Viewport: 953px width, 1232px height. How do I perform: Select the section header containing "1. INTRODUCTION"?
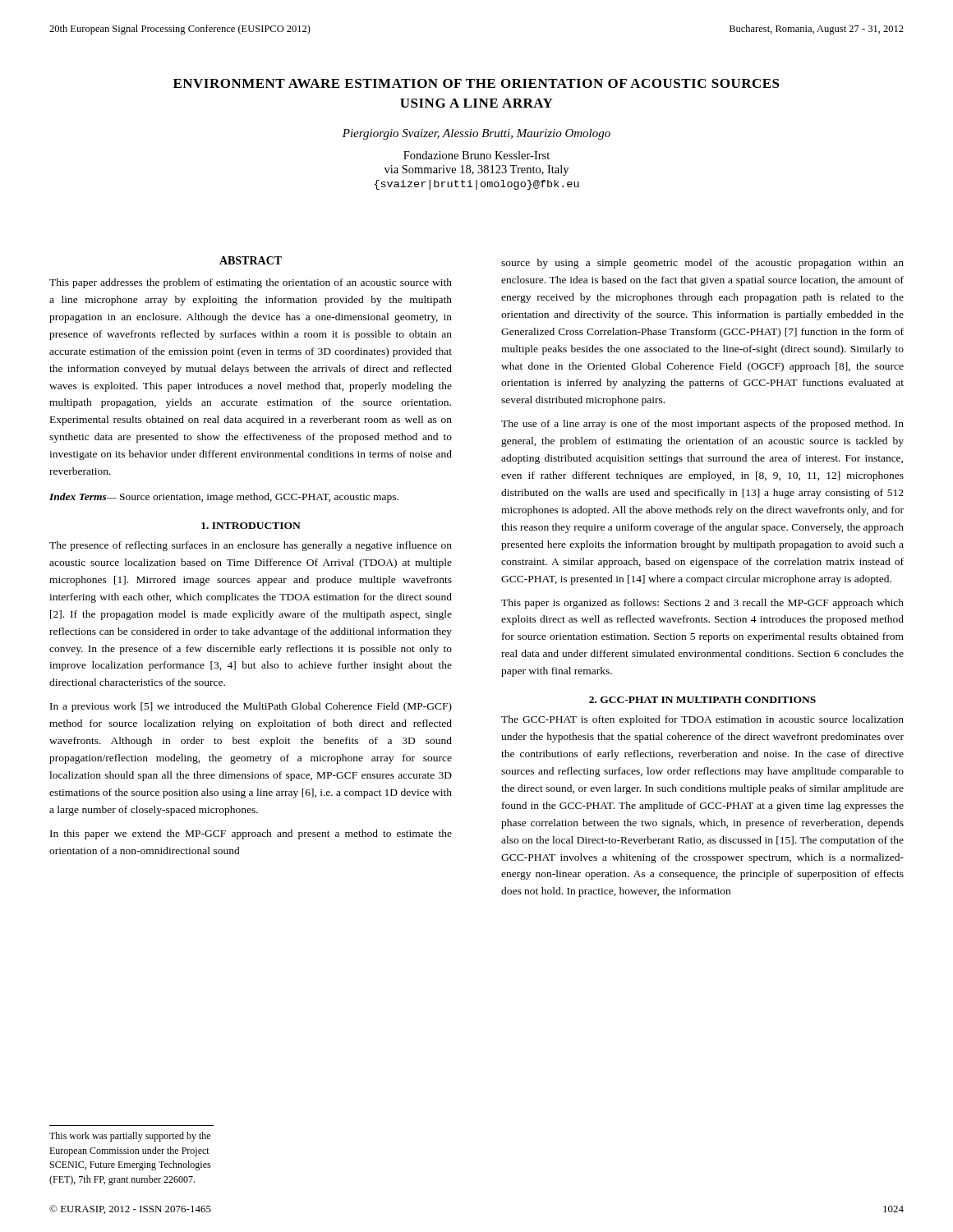click(251, 525)
